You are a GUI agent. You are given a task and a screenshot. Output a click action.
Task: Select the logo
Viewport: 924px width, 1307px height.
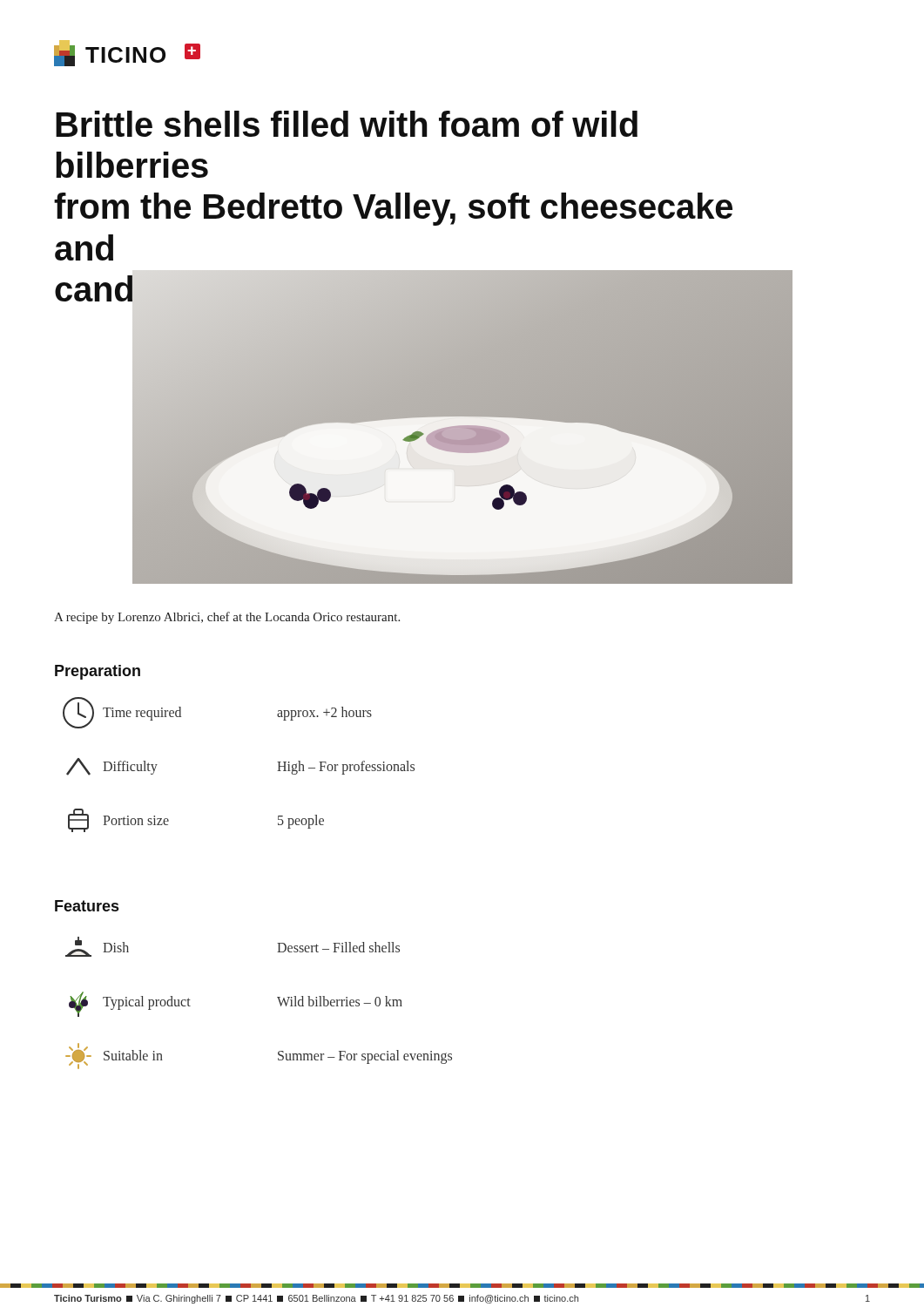[132, 60]
